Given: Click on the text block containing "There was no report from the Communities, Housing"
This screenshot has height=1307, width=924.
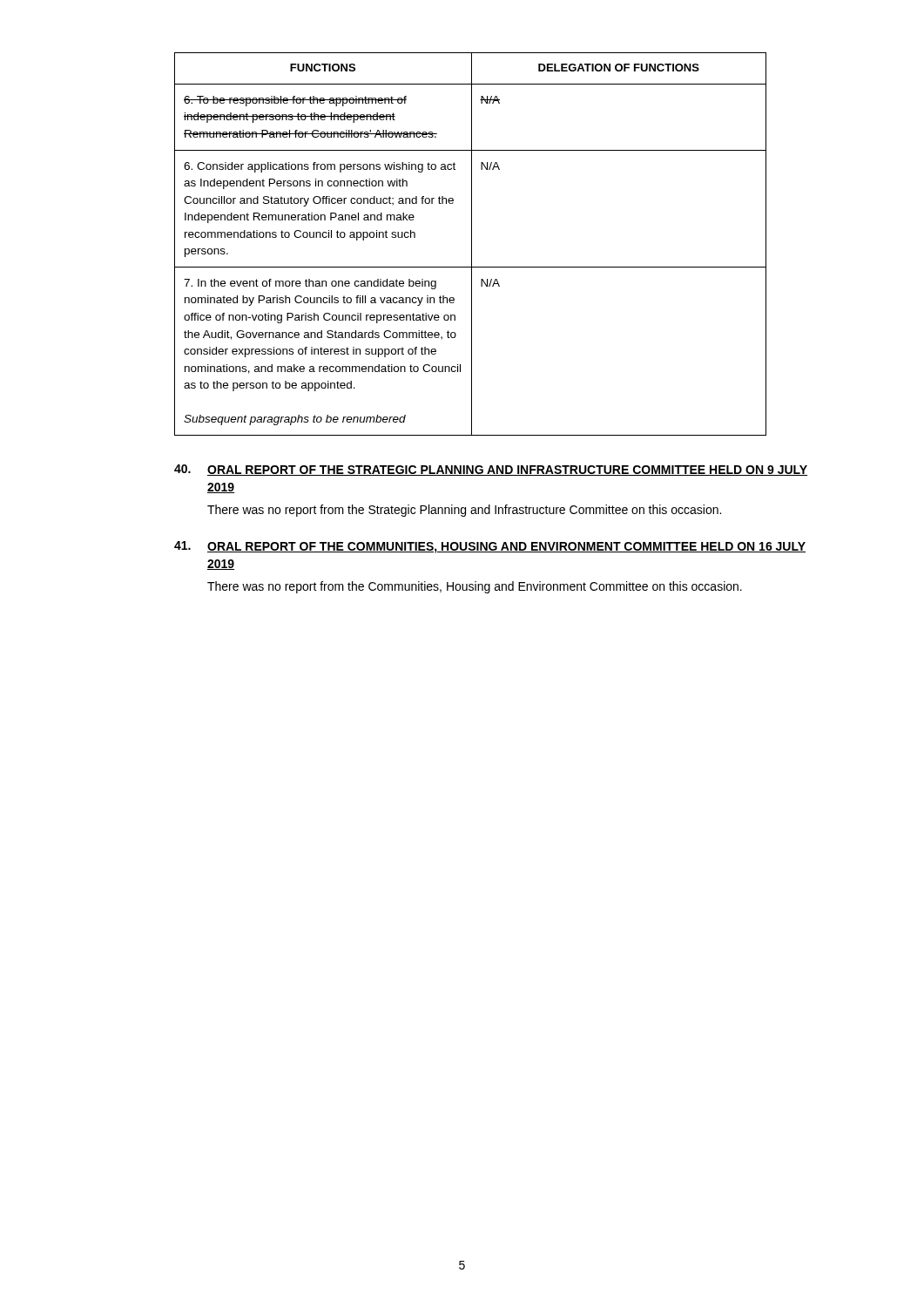Looking at the screenshot, I should [x=475, y=587].
